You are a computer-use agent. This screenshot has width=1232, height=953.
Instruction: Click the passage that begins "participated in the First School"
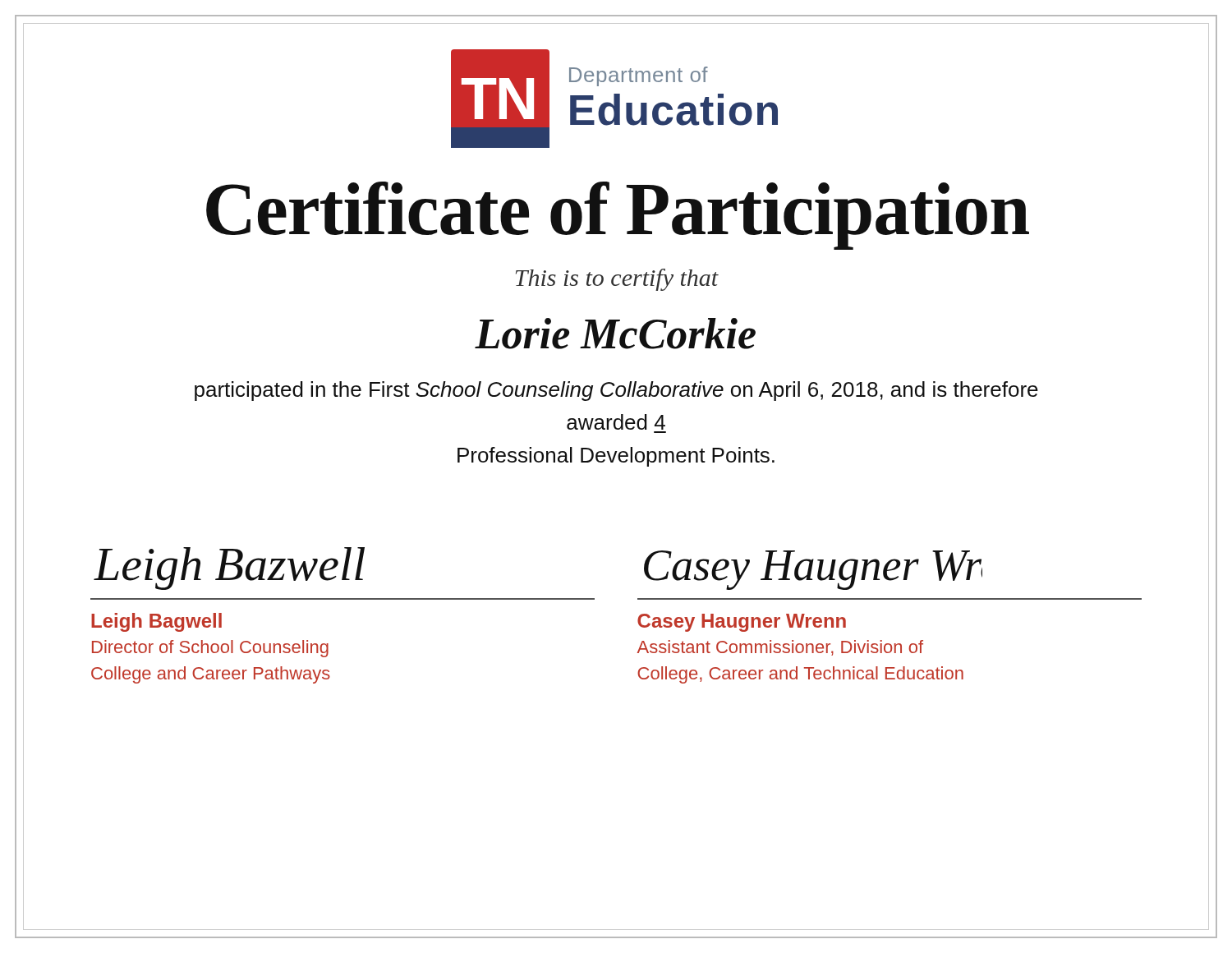click(616, 422)
